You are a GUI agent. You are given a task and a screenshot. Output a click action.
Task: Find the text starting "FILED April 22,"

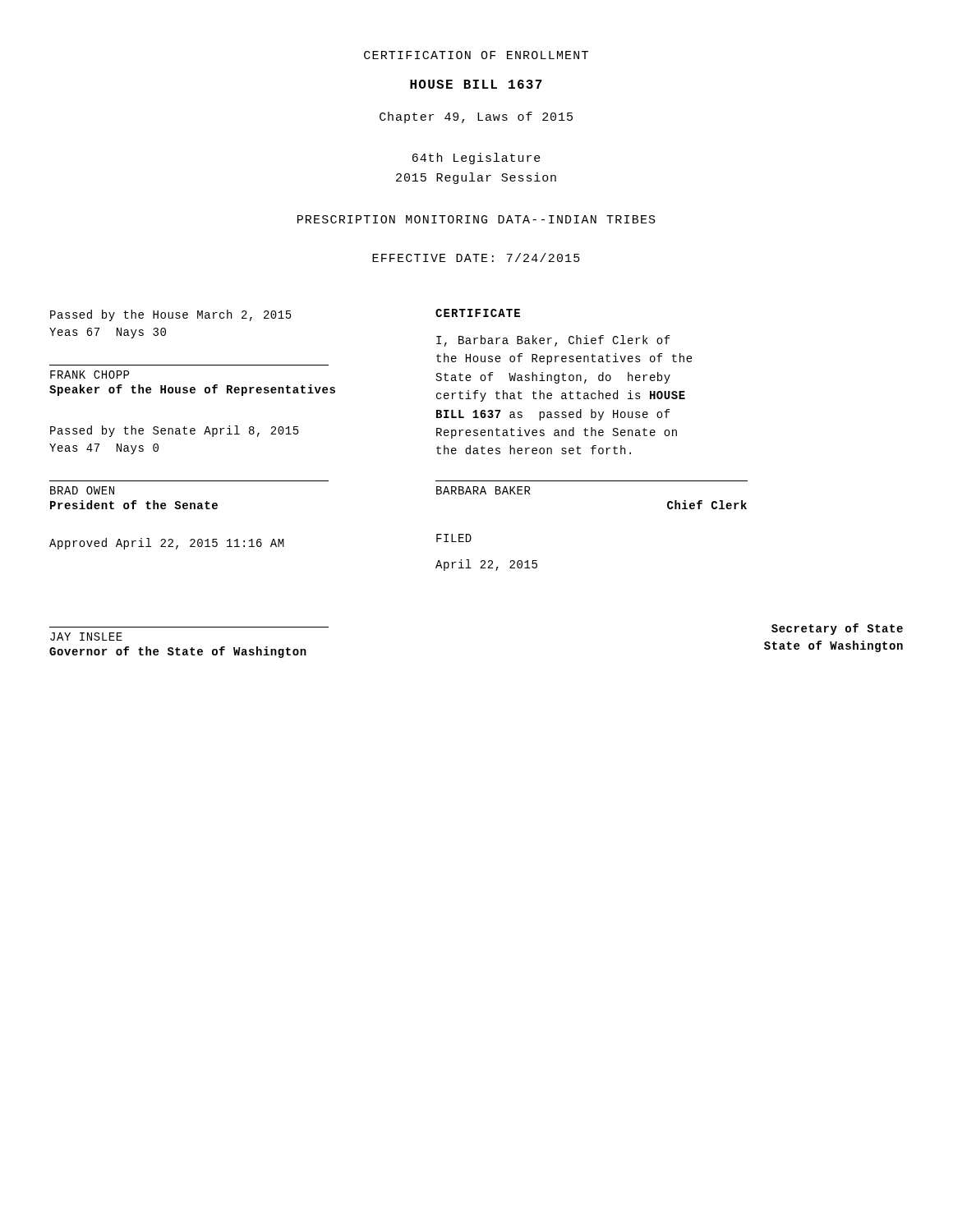(x=454, y=538)
